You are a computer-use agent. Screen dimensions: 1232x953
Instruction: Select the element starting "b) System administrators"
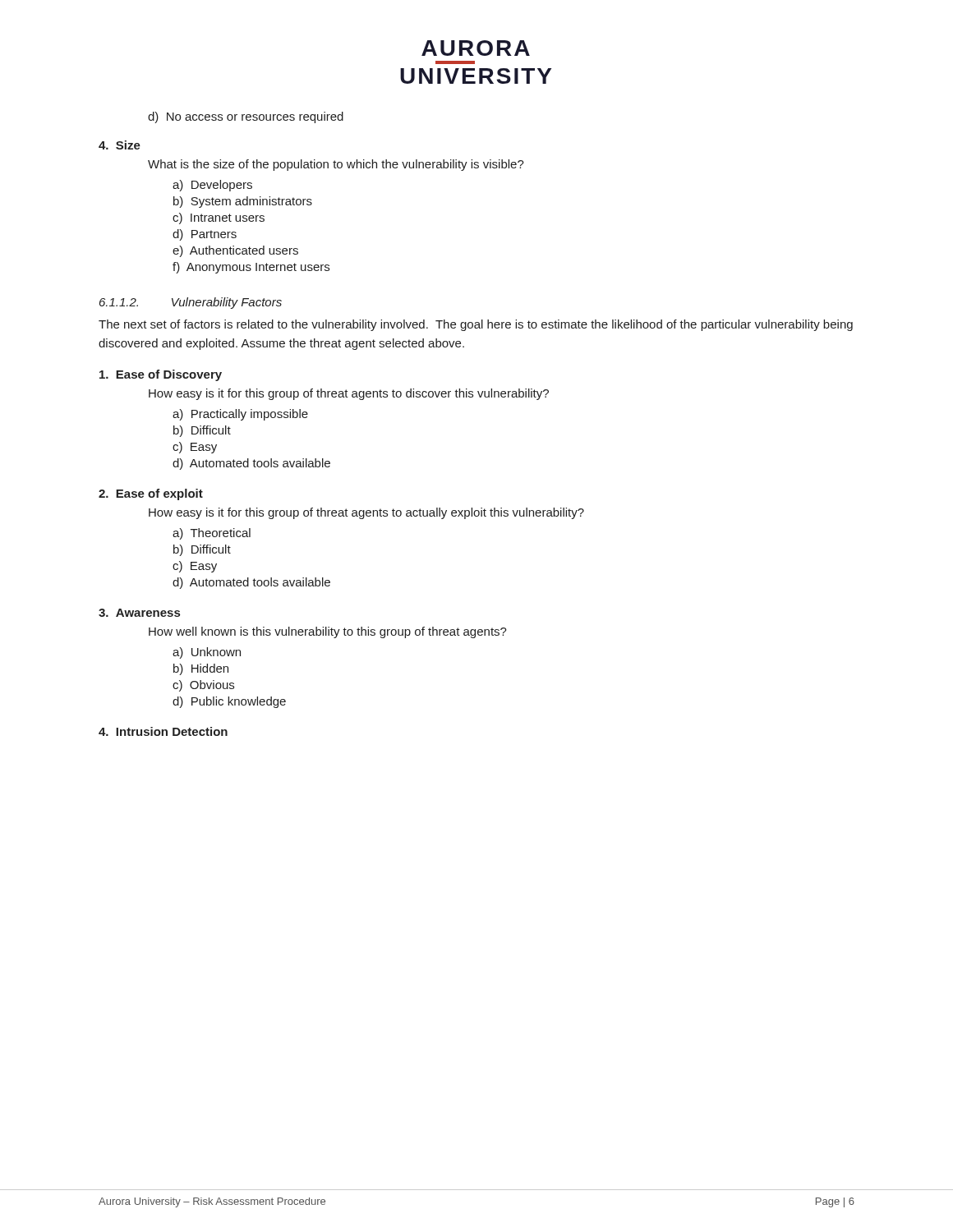[x=242, y=201]
